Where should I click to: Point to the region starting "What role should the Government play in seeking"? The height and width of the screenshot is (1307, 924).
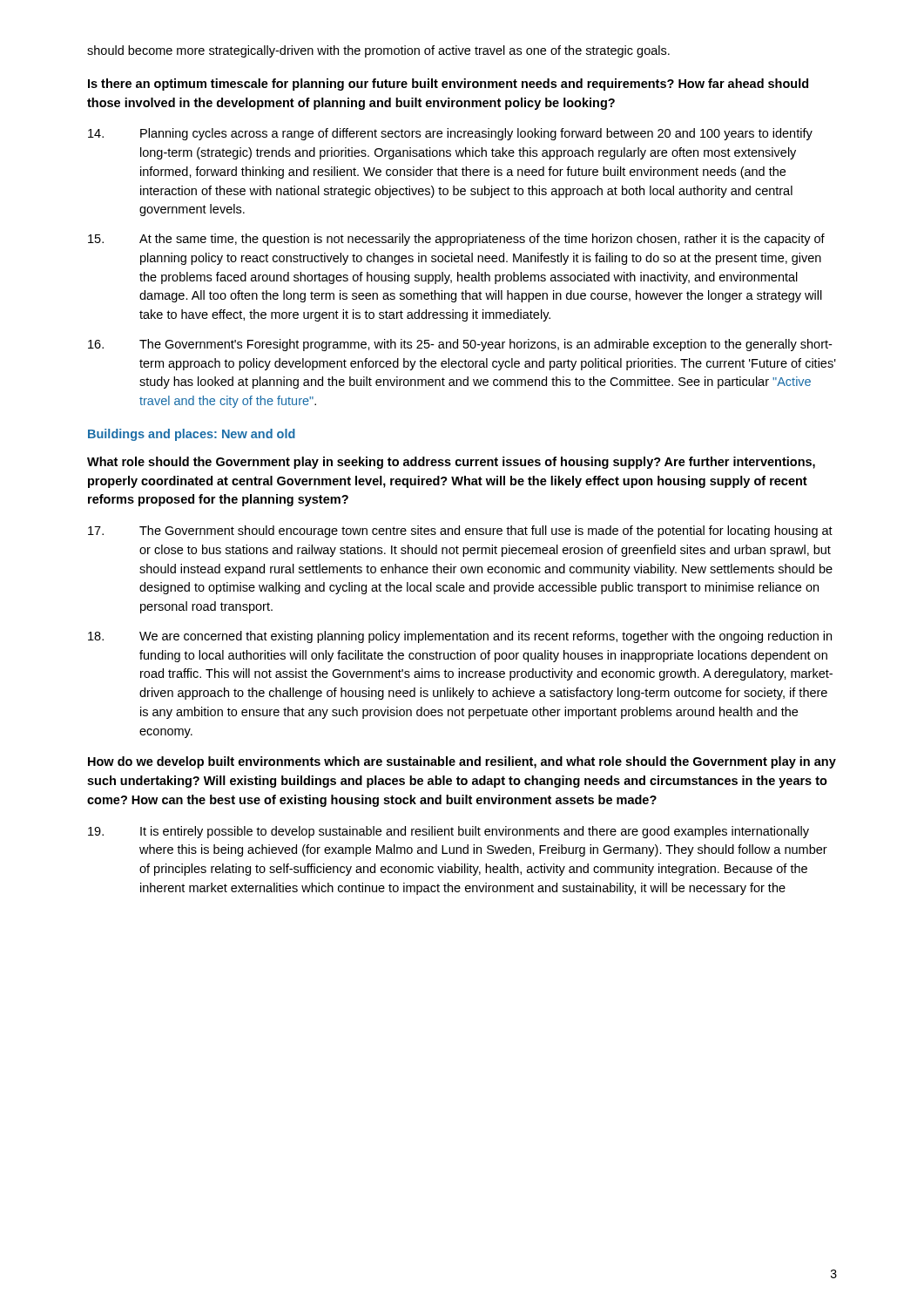click(451, 481)
